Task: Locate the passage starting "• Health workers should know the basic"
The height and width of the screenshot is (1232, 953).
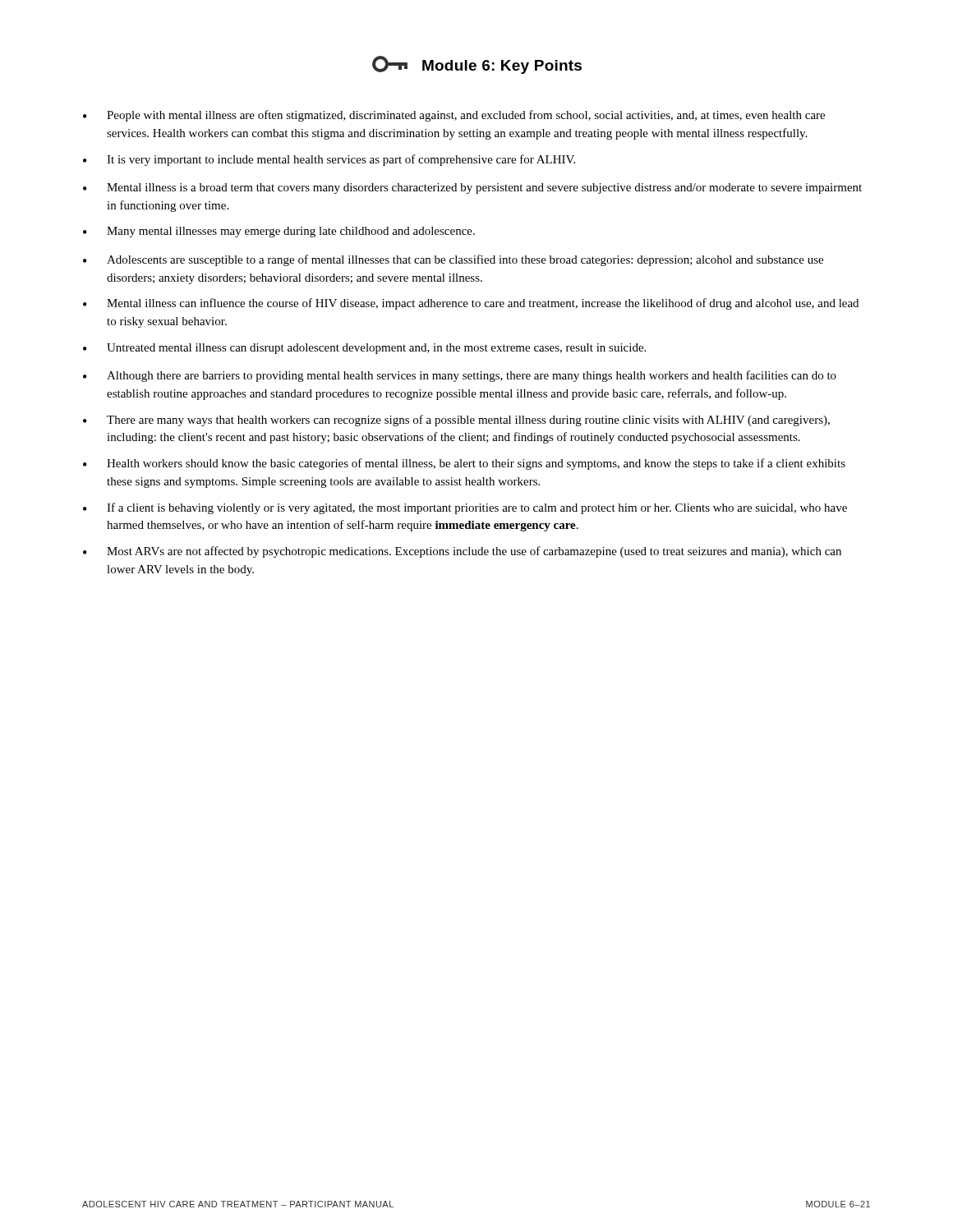Action: (476, 473)
